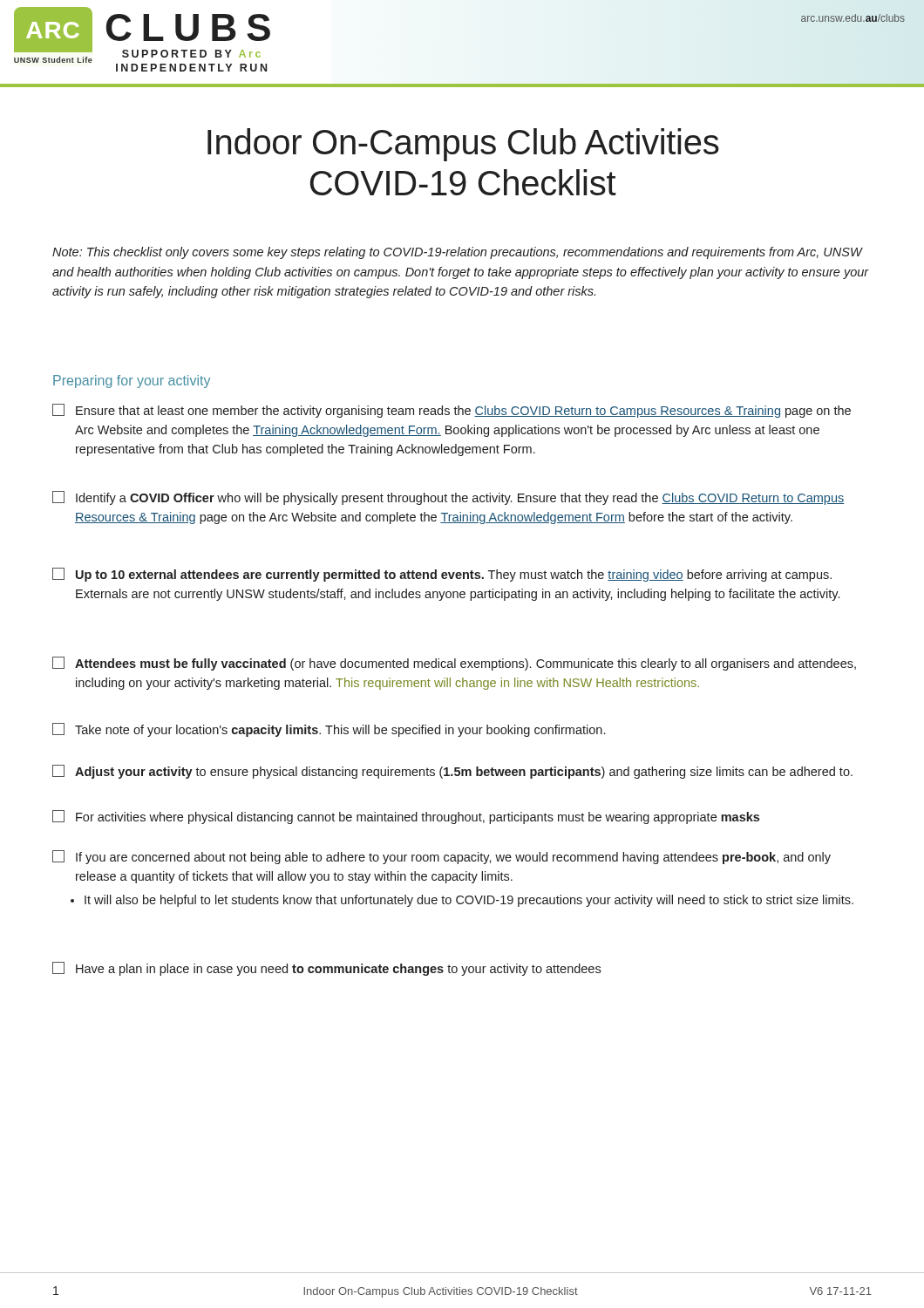Locate the section header that reads "Preparing for your activity"
924x1308 pixels.
pyautogui.click(x=132, y=382)
